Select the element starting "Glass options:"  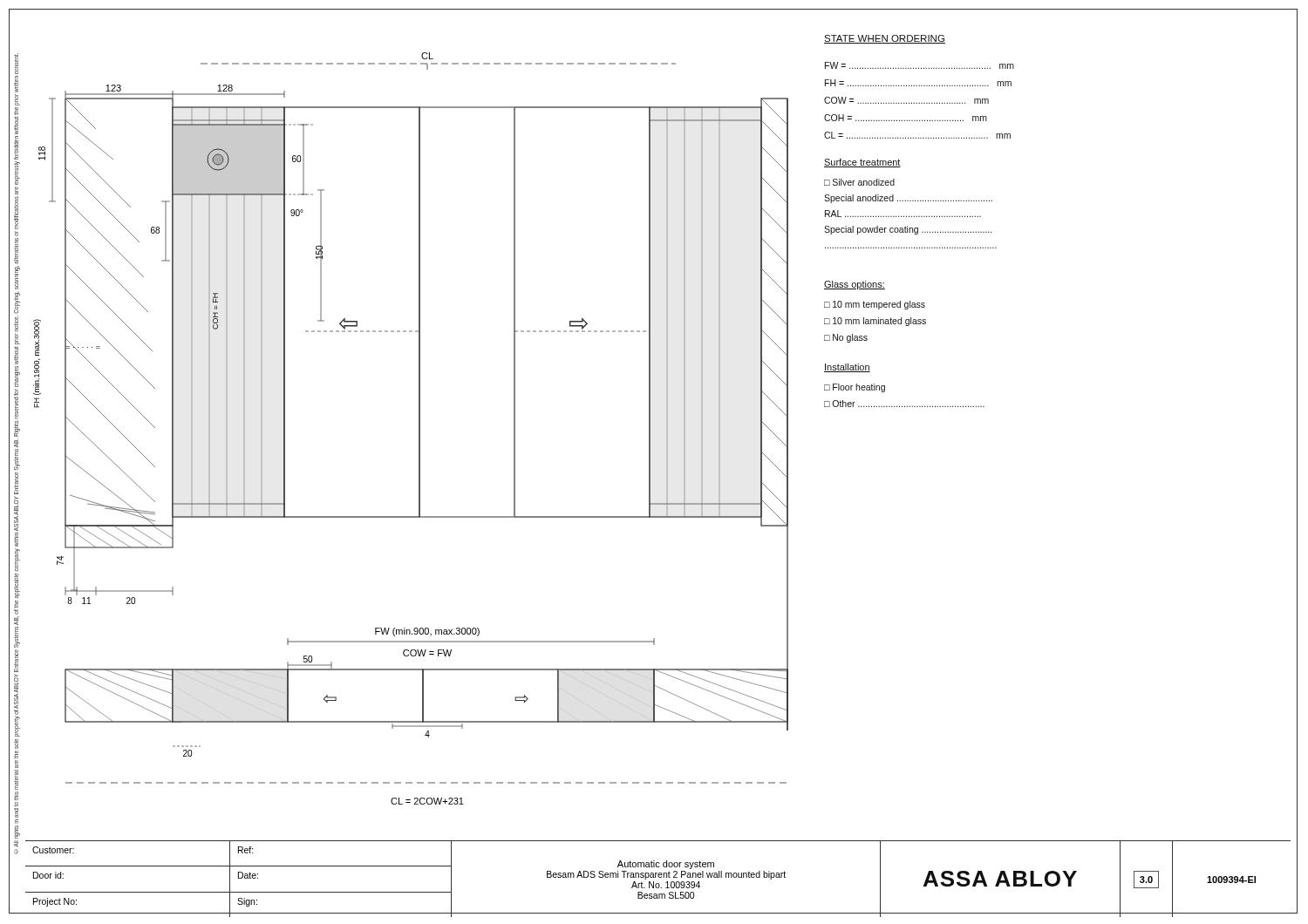tap(854, 284)
